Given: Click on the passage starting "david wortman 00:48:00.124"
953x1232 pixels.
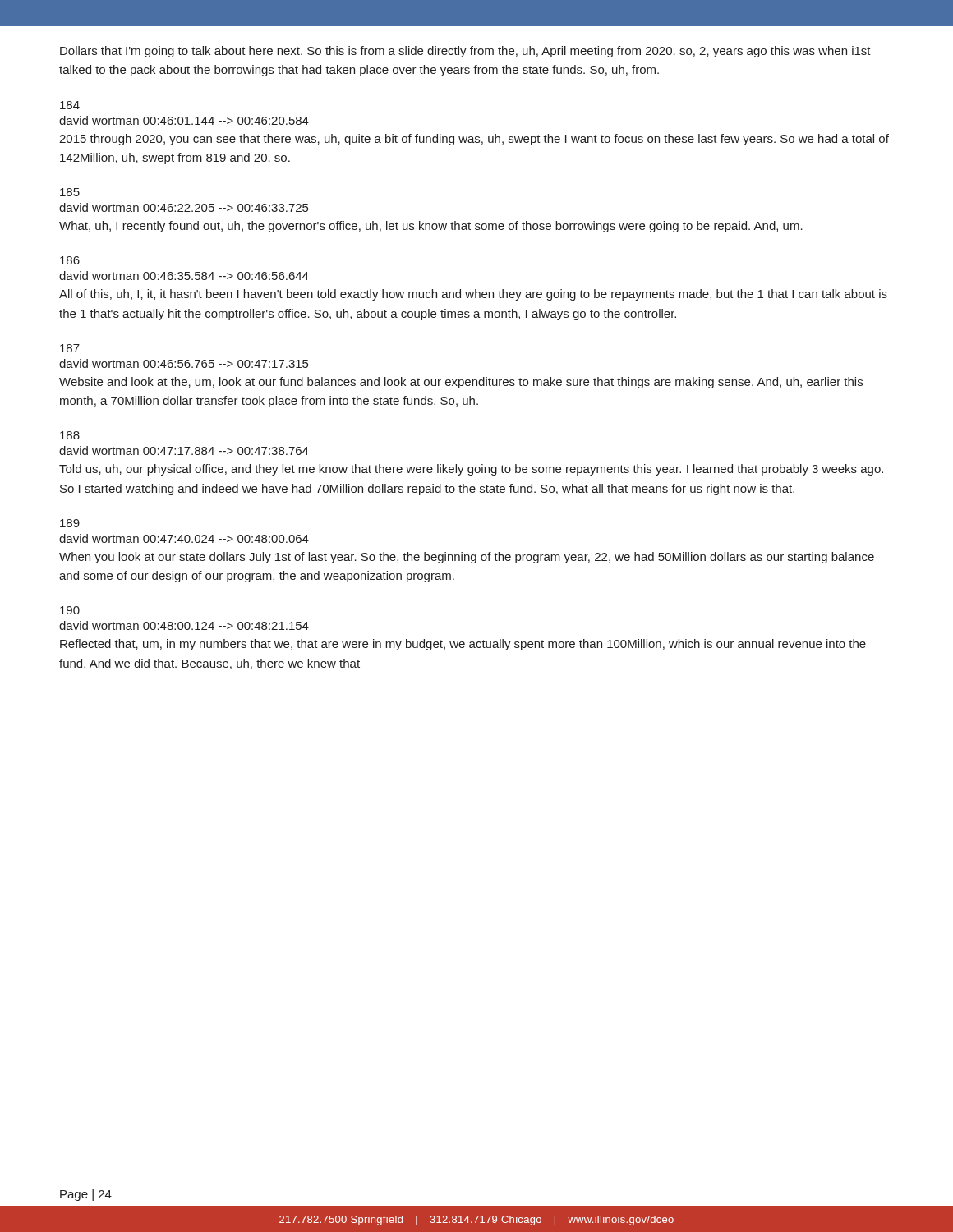Looking at the screenshot, I should click(x=184, y=626).
